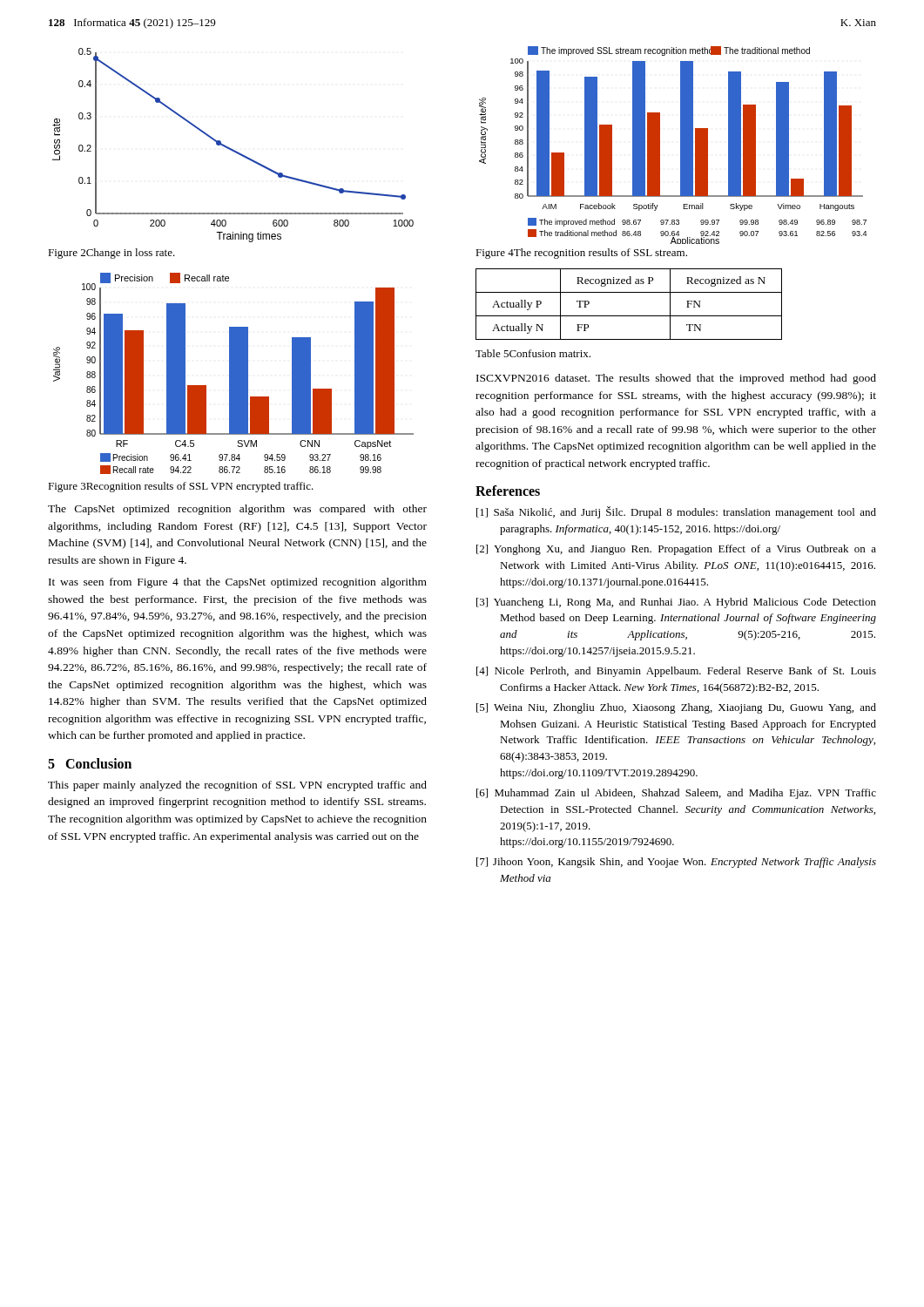Viewport: 924px width, 1307px height.
Task: Locate the caption that says "Figure 3Recognition results of"
Action: [181, 486]
